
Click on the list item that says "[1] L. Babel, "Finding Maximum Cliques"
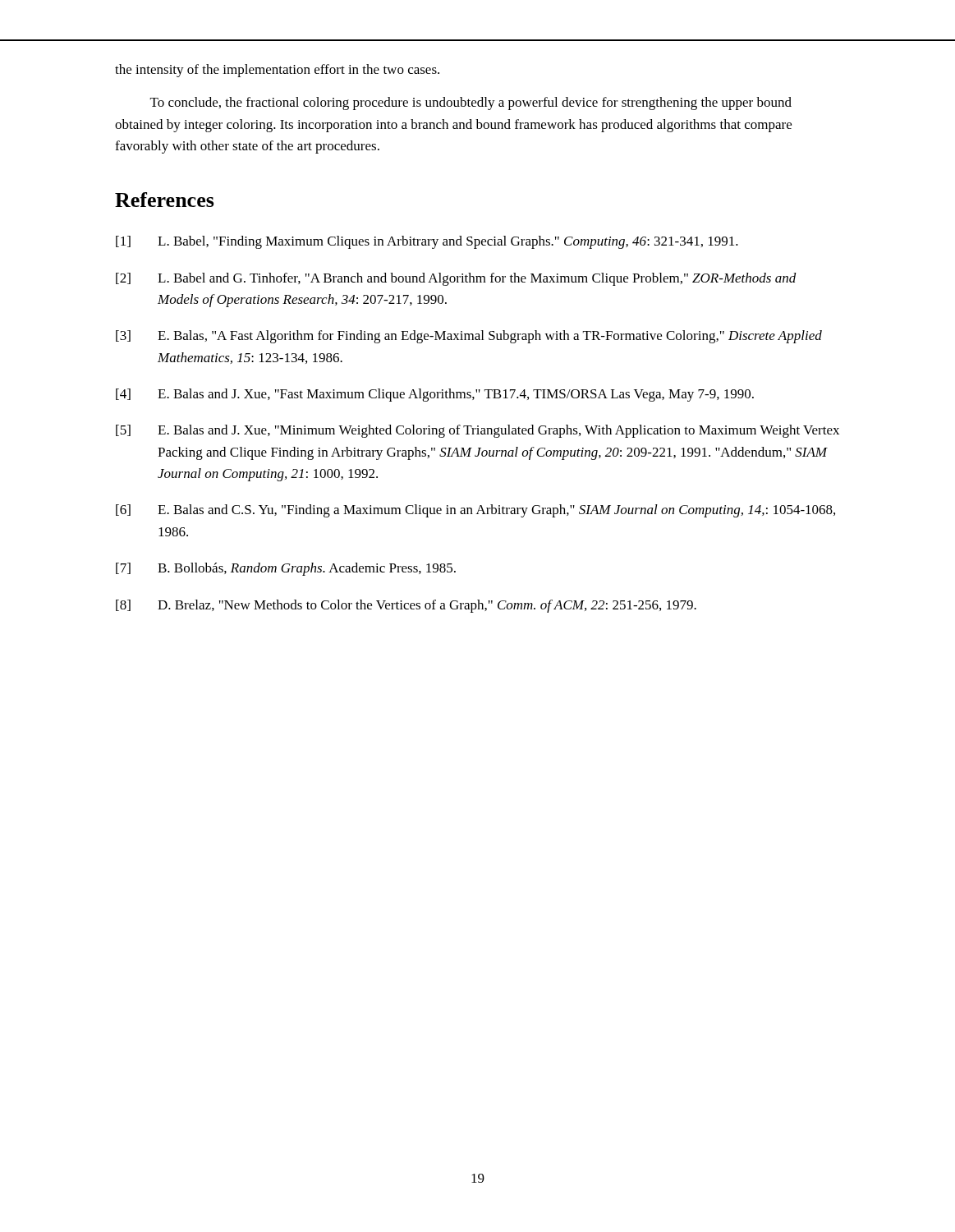(x=478, y=242)
